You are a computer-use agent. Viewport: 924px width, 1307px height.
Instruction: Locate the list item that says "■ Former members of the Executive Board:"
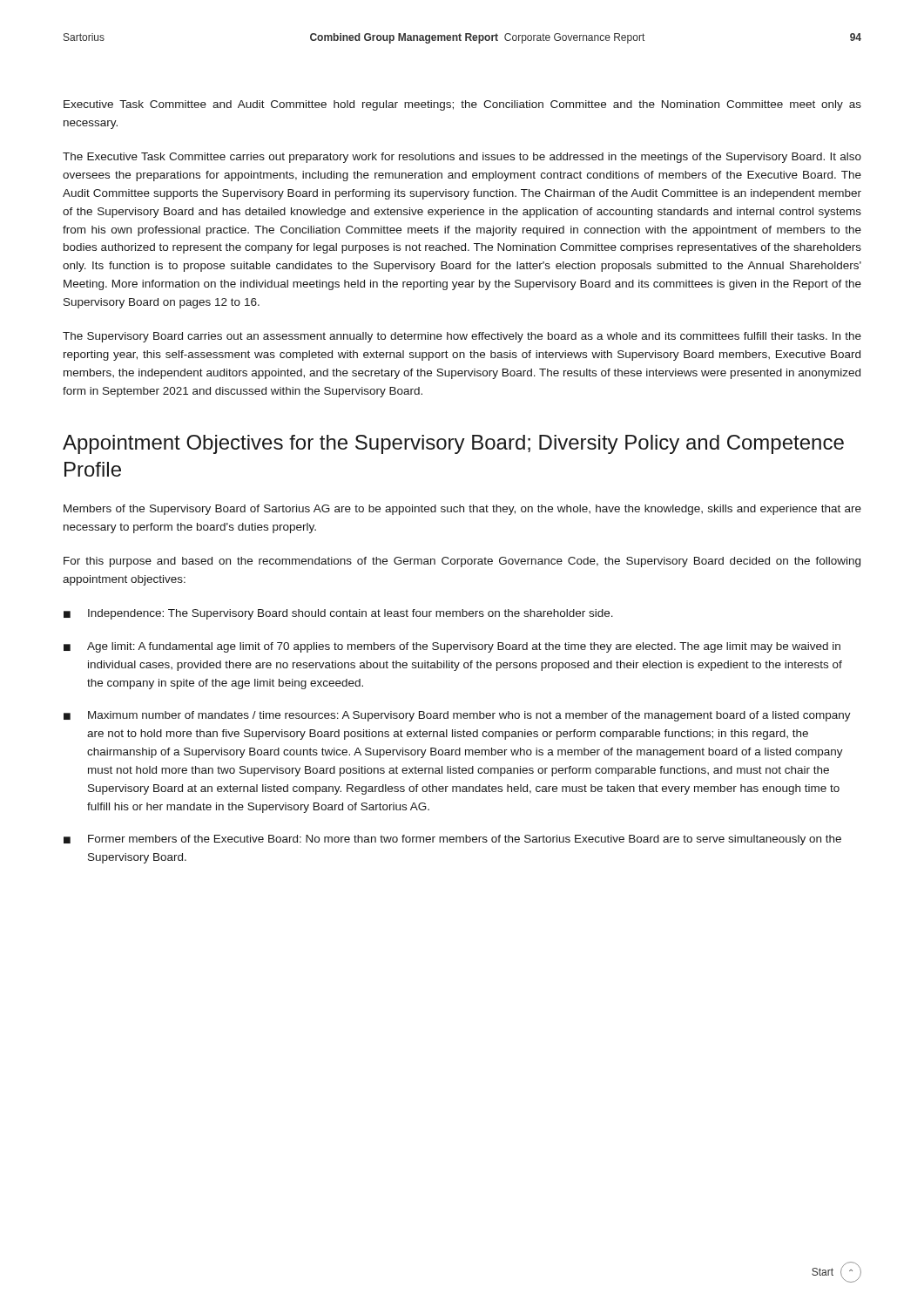pos(462,848)
